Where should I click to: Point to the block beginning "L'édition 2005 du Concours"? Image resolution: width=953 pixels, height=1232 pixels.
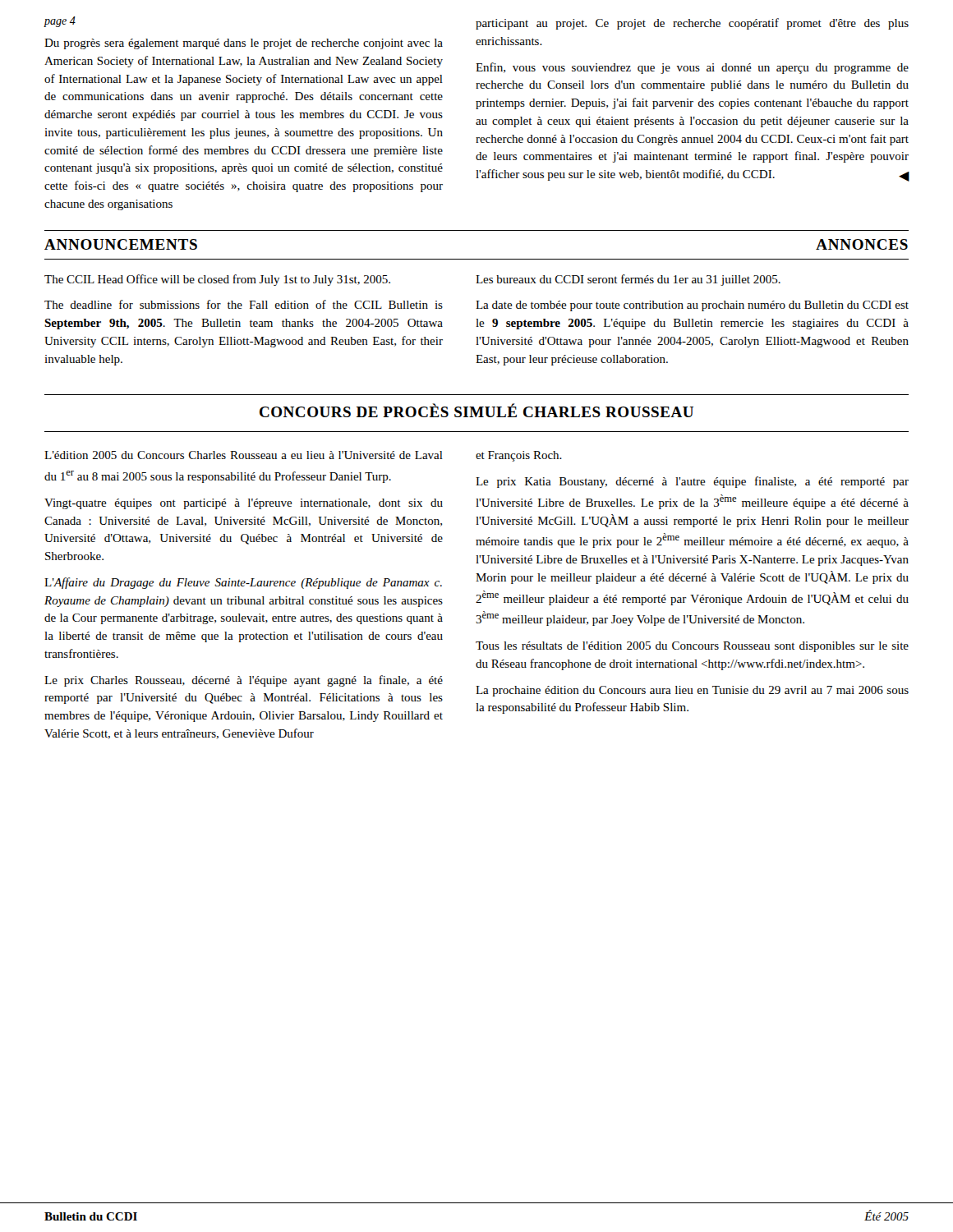pyautogui.click(x=244, y=595)
